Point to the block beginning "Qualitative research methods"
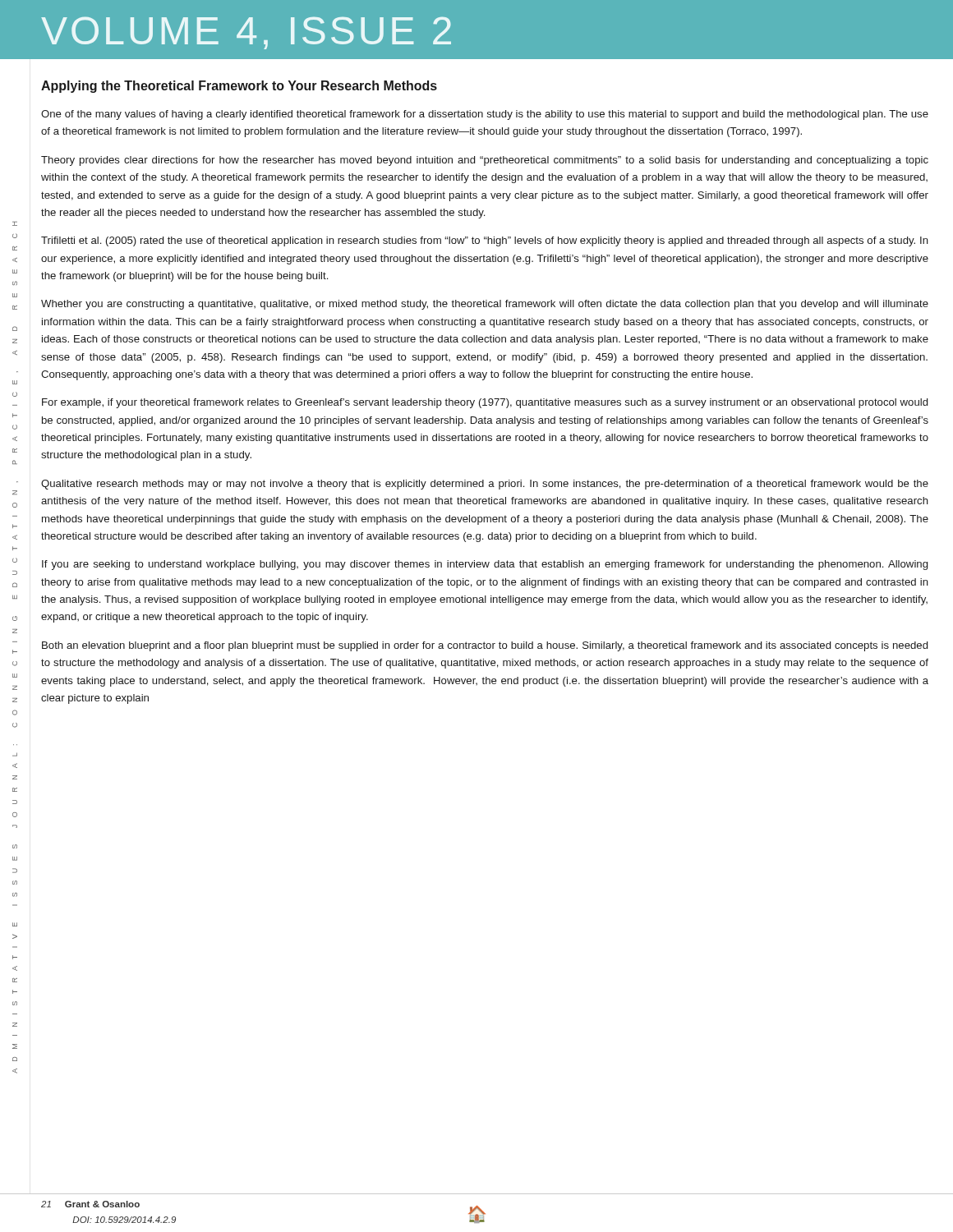Image resolution: width=953 pixels, height=1232 pixels. (x=485, y=509)
